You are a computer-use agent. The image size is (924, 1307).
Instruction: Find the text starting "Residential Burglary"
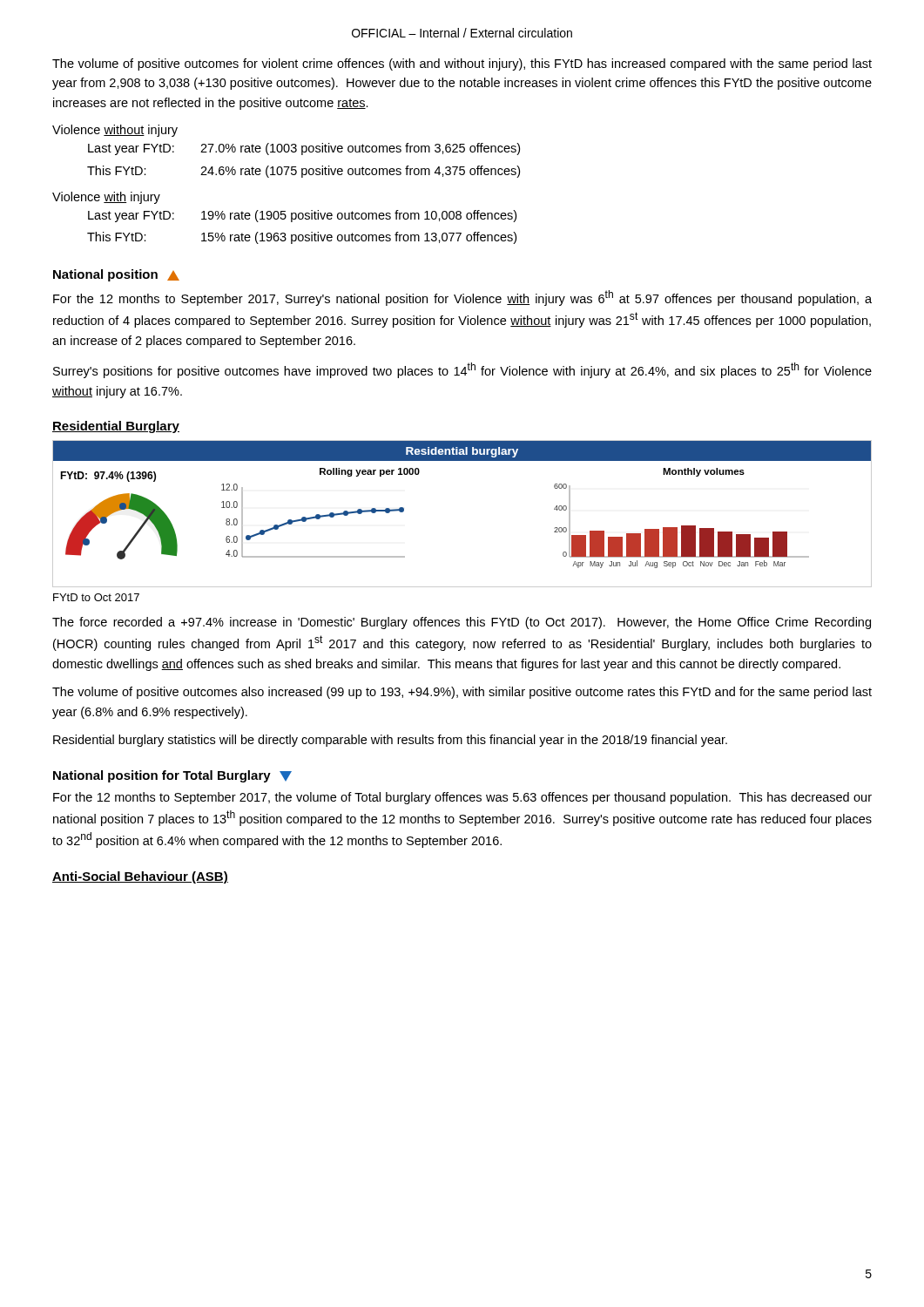point(116,426)
